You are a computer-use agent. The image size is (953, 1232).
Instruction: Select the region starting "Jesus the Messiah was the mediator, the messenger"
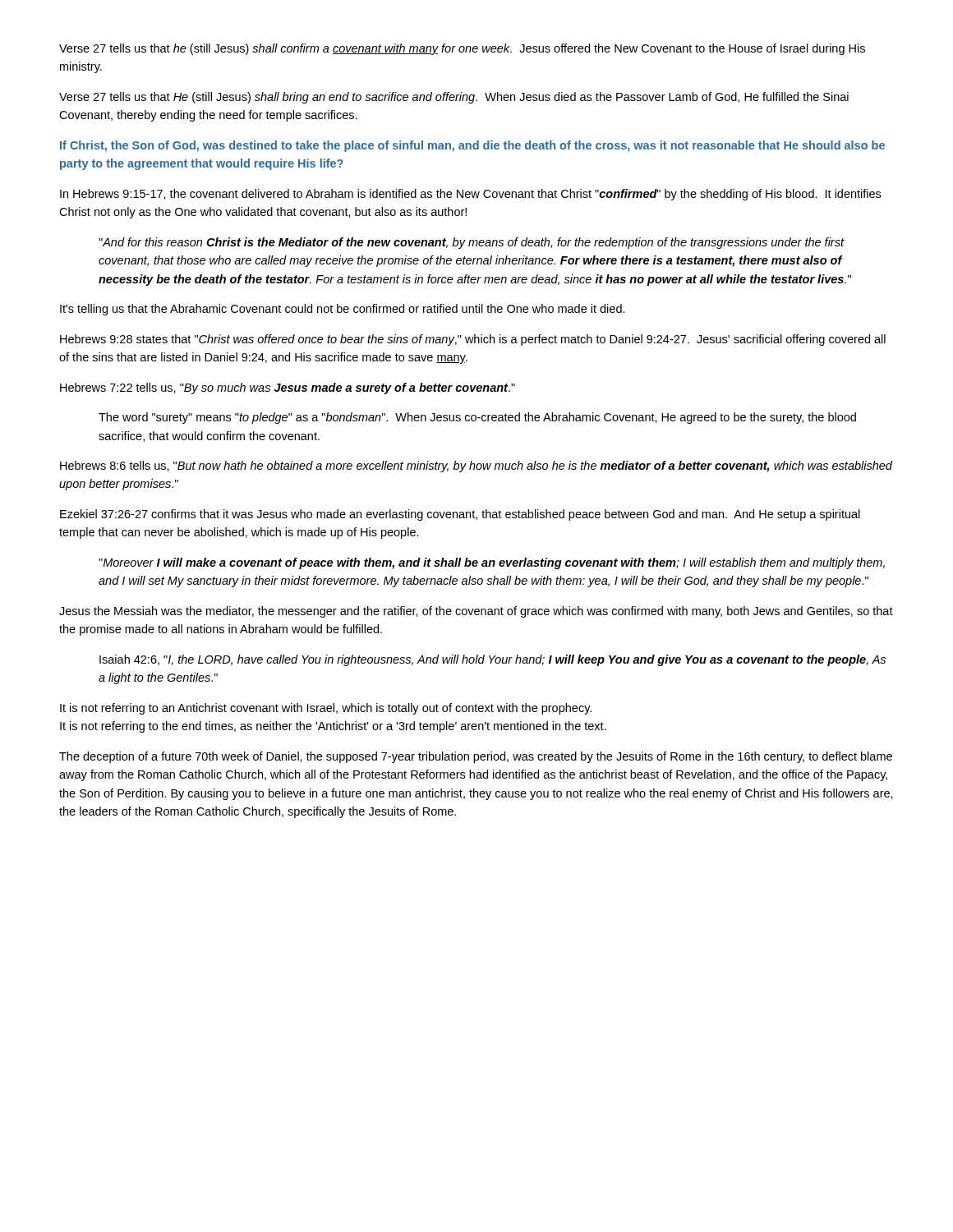(476, 620)
